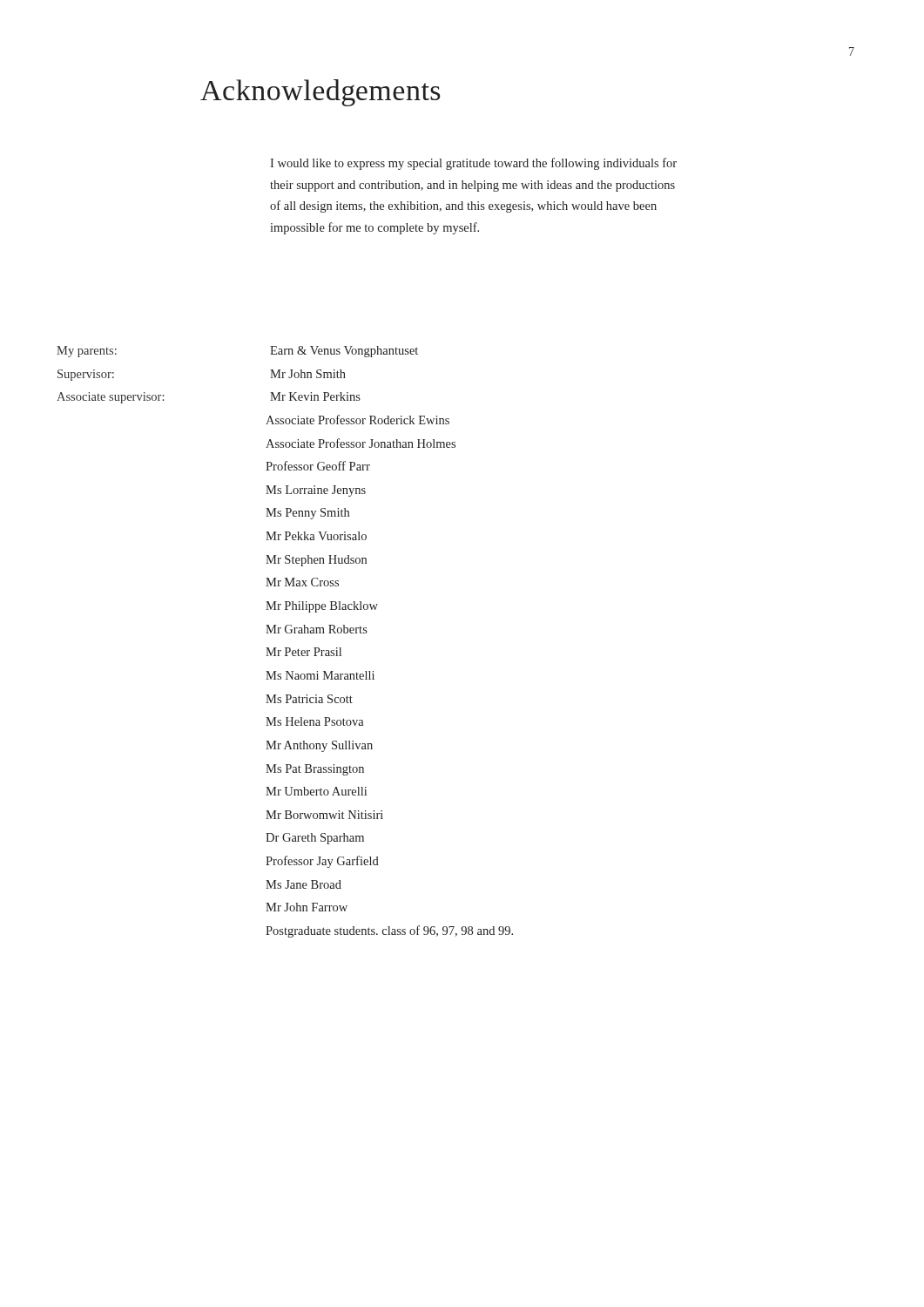This screenshot has width=924, height=1307.
Task: Click on the region starting "Ms Helena Psotova"
Action: point(315,722)
